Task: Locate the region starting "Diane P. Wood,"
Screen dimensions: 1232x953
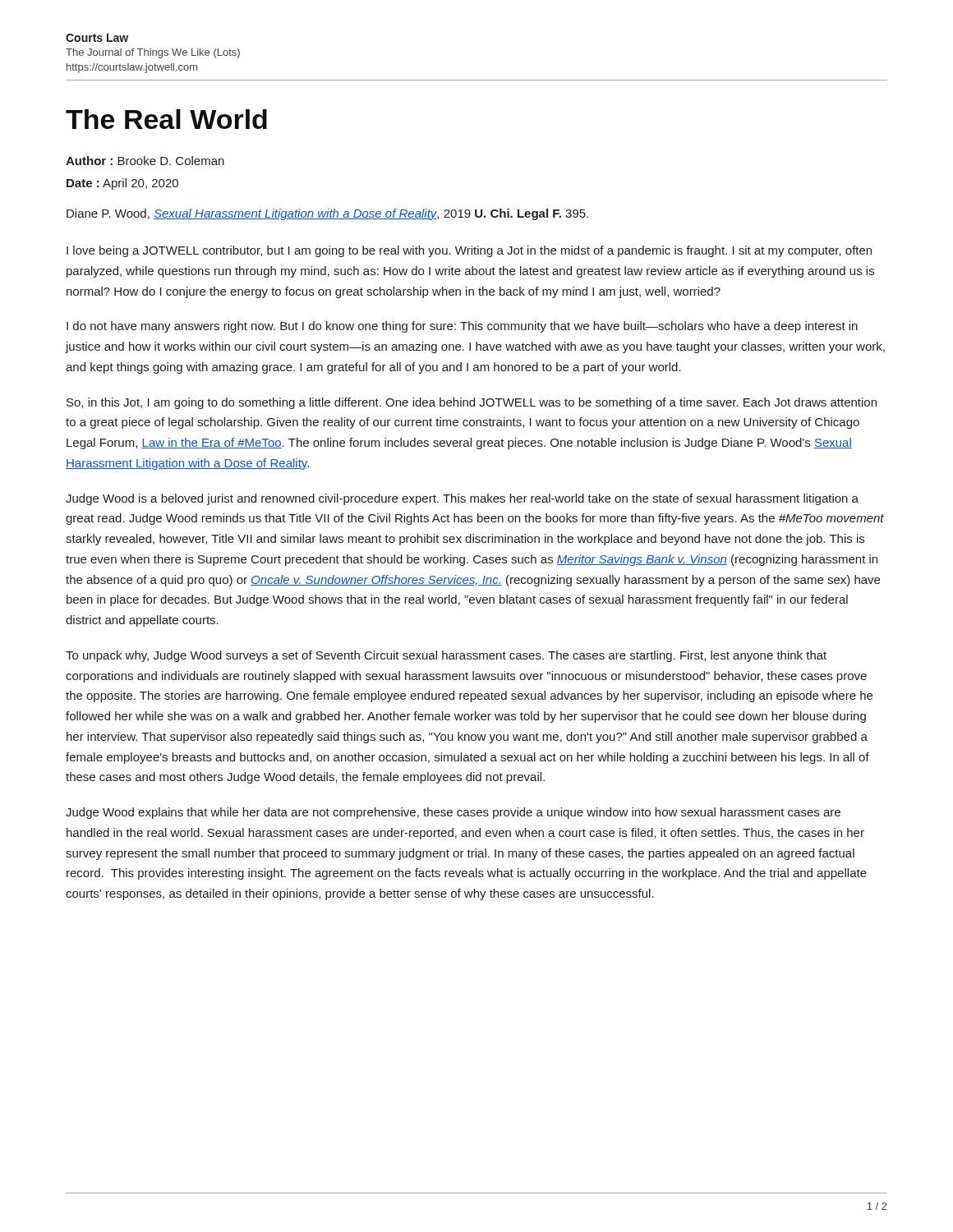Action: click(x=328, y=213)
